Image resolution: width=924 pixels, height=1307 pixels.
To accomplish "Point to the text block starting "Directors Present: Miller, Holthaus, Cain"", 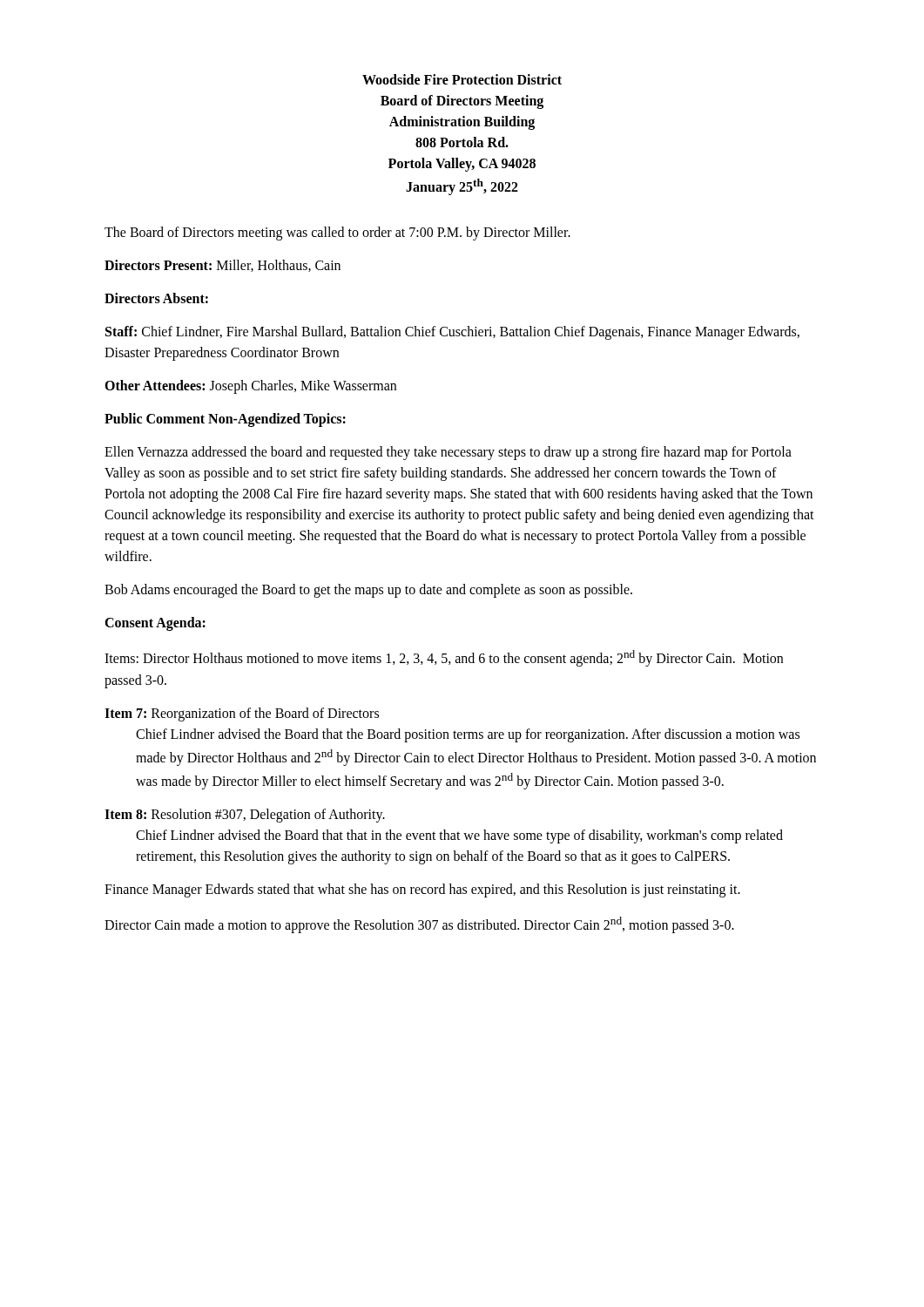I will click(223, 266).
